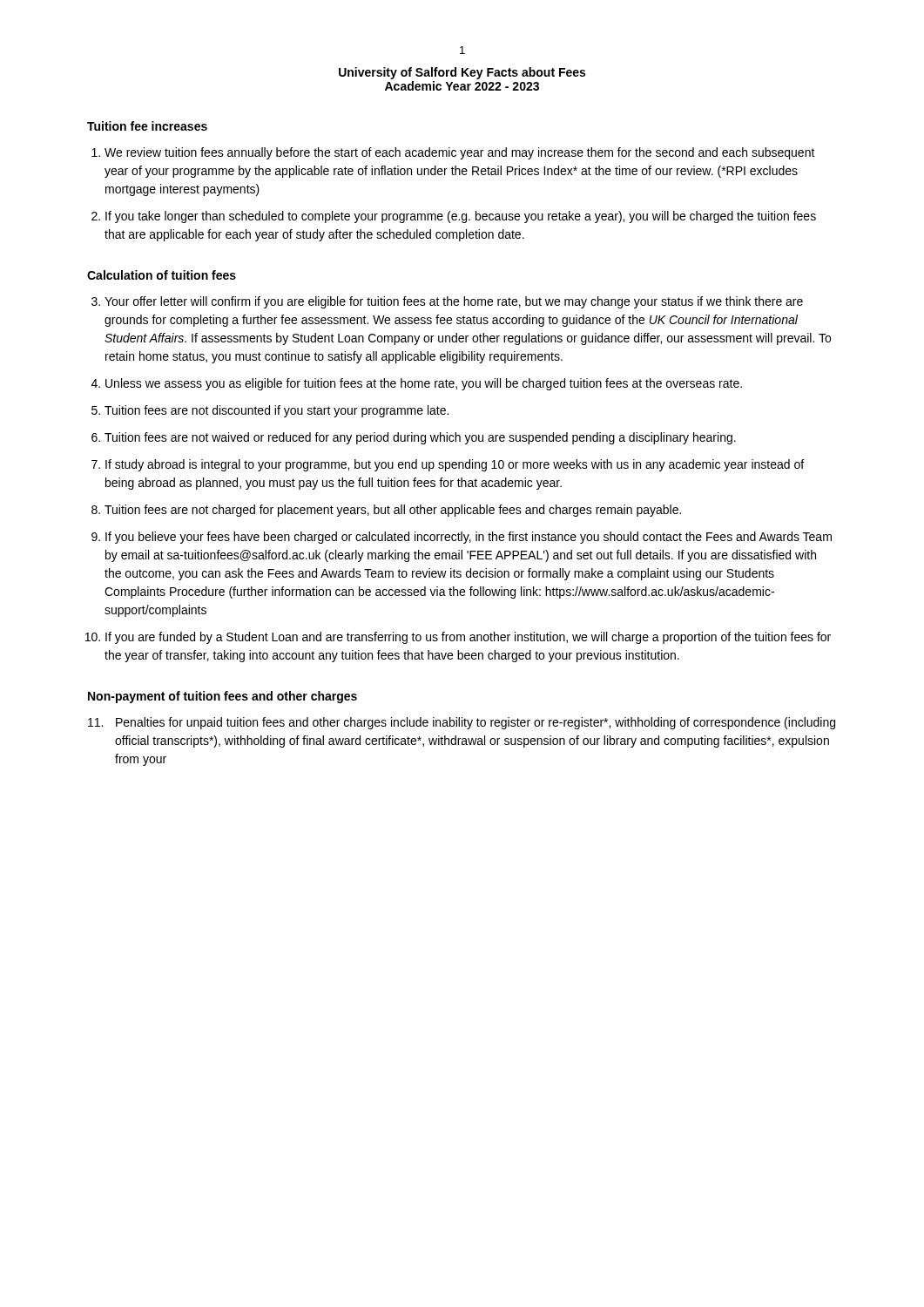Click the passage that begins "Unless we assess you"
This screenshot has height=1307, width=924.
[424, 383]
